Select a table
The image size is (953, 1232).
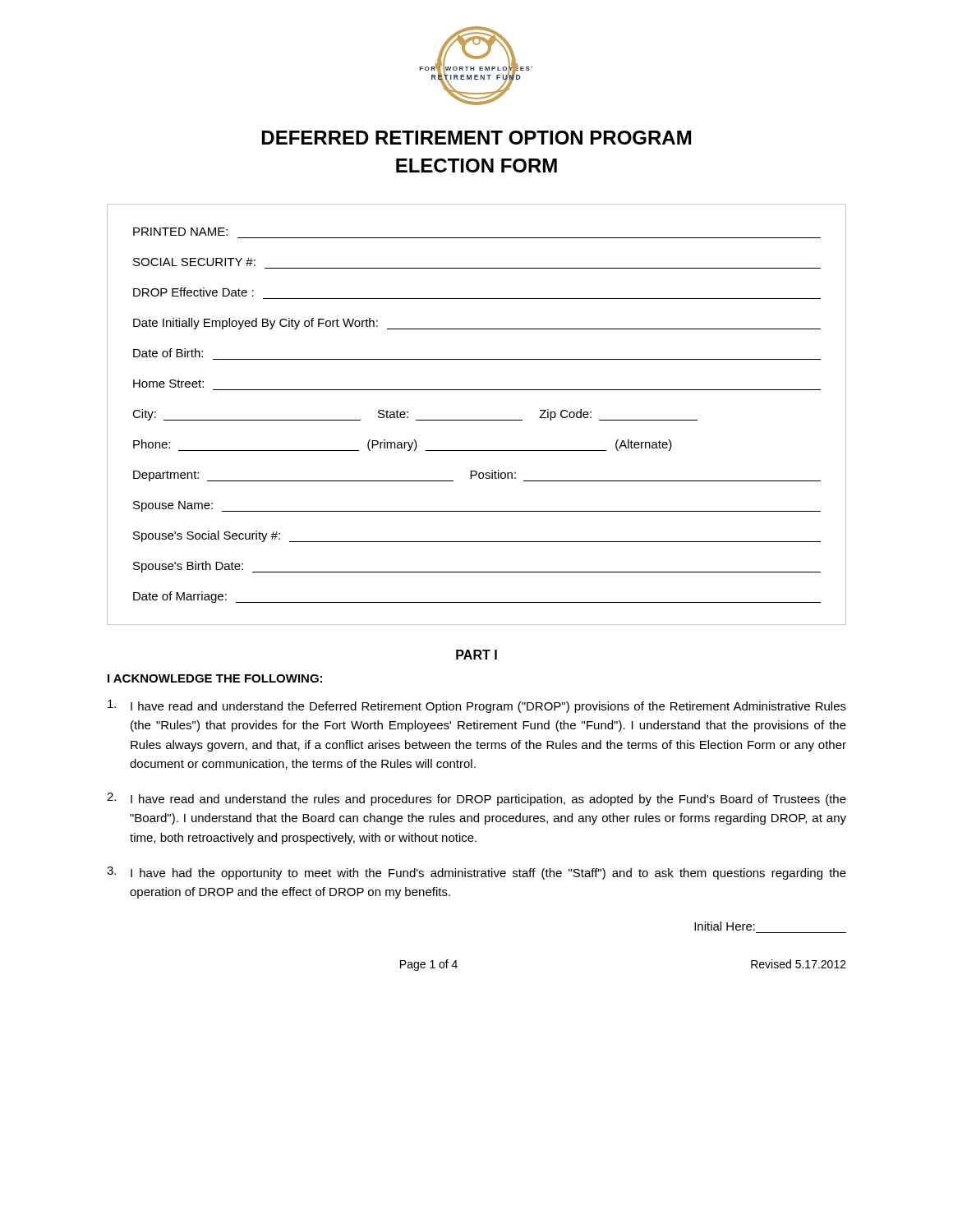pos(476,415)
